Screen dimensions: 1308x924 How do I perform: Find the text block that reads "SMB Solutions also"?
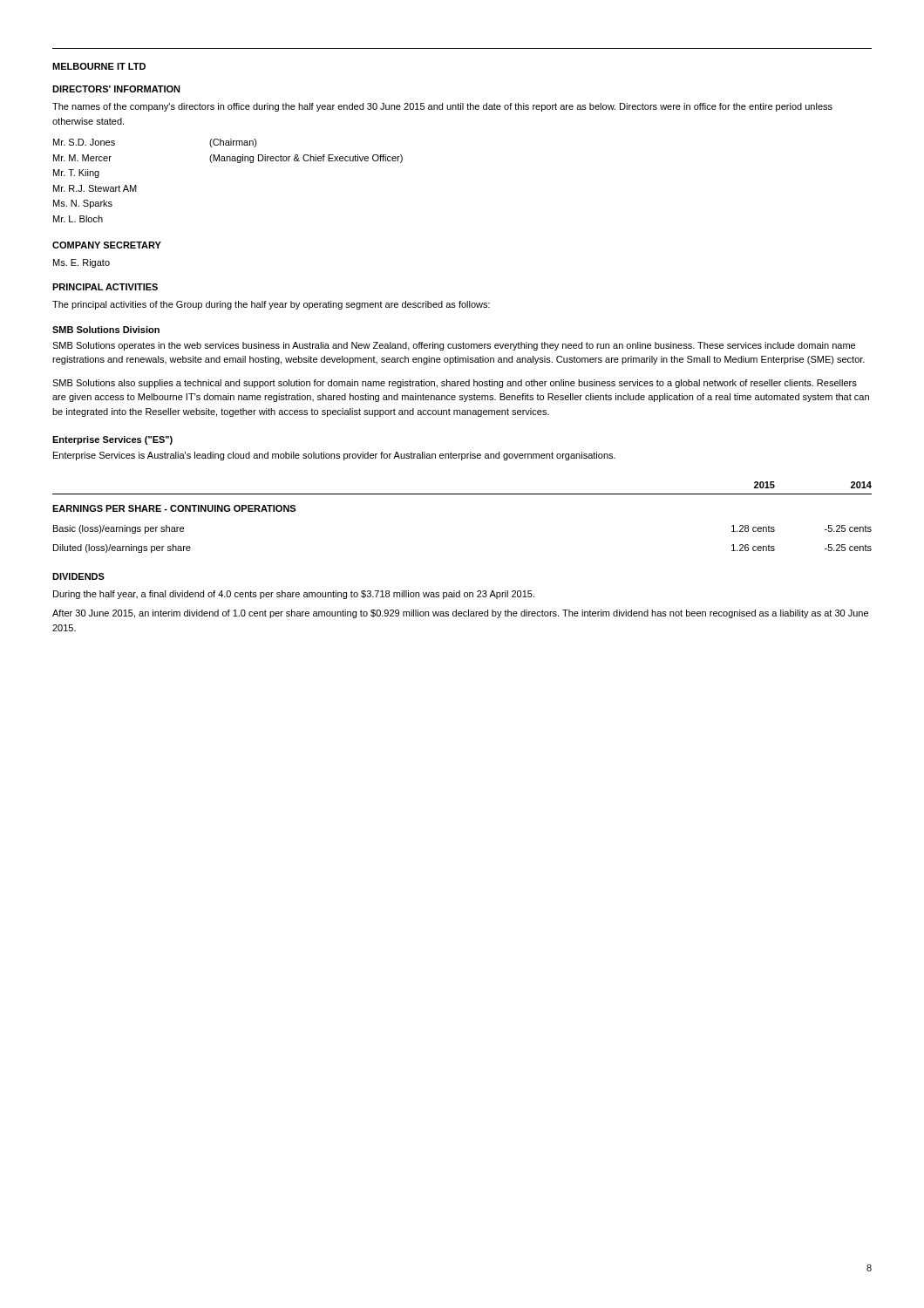[x=461, y=397]
